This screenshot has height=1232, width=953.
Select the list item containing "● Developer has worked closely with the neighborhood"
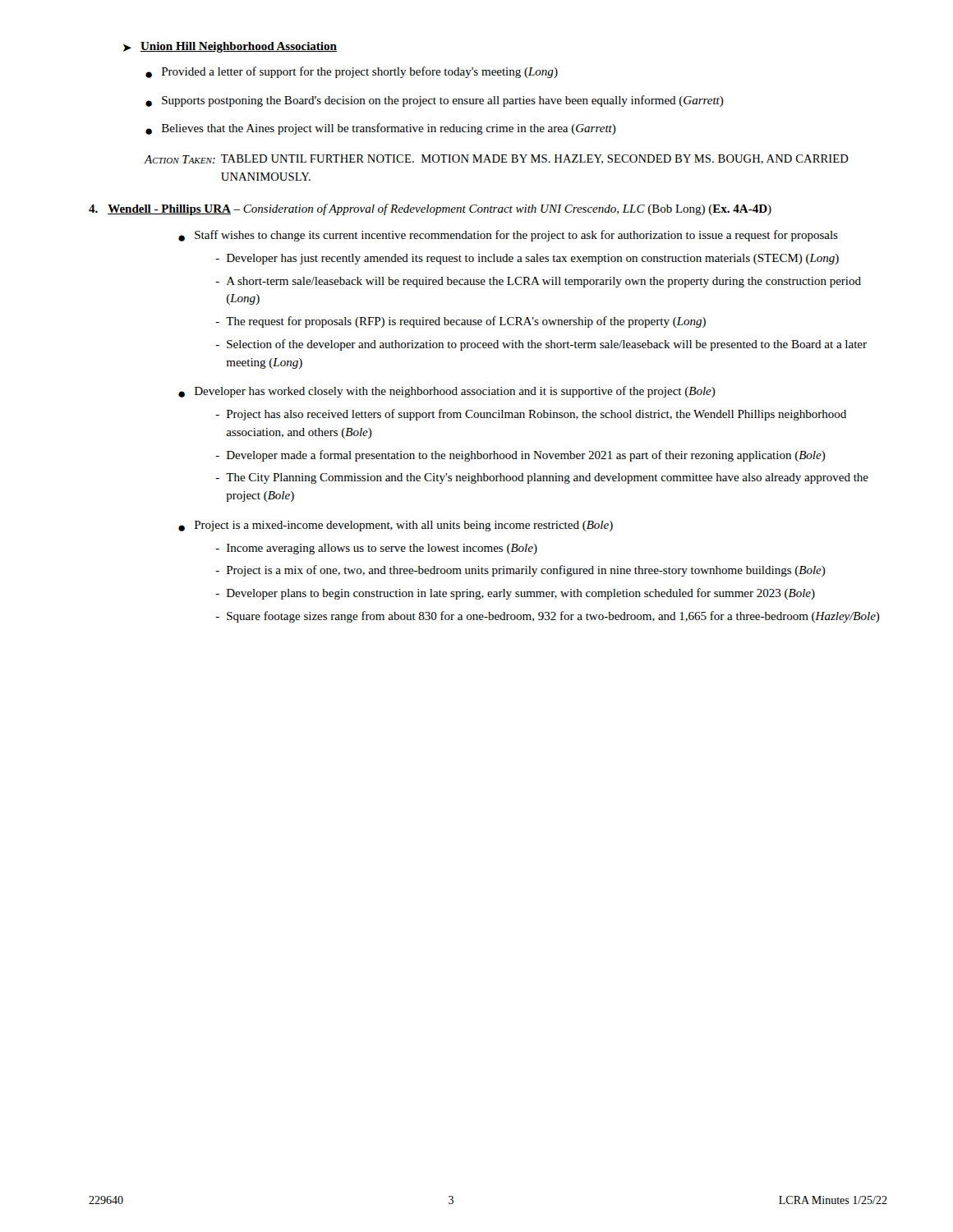[532, 446]
